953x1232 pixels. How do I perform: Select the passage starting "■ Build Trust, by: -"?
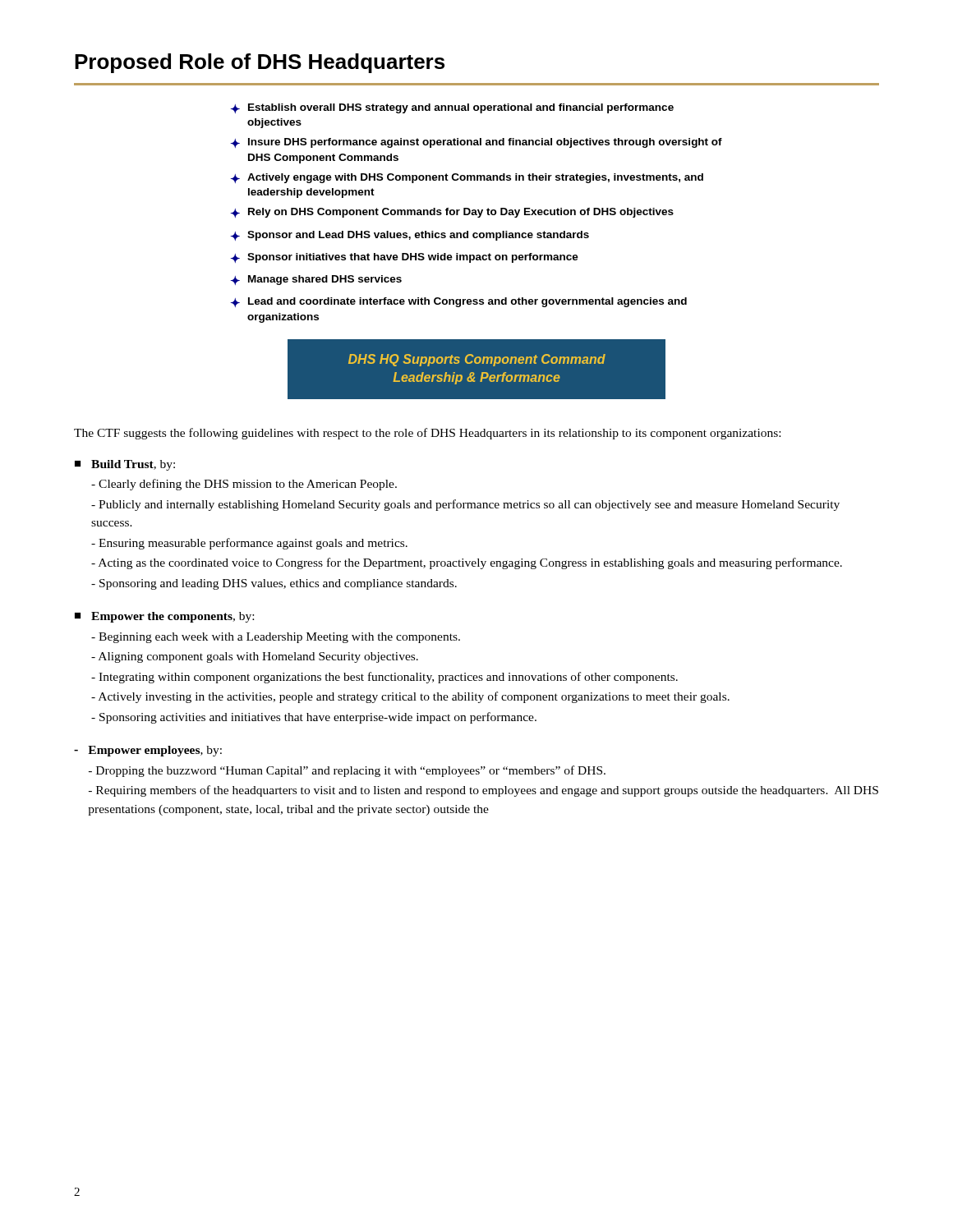point(125,465)
